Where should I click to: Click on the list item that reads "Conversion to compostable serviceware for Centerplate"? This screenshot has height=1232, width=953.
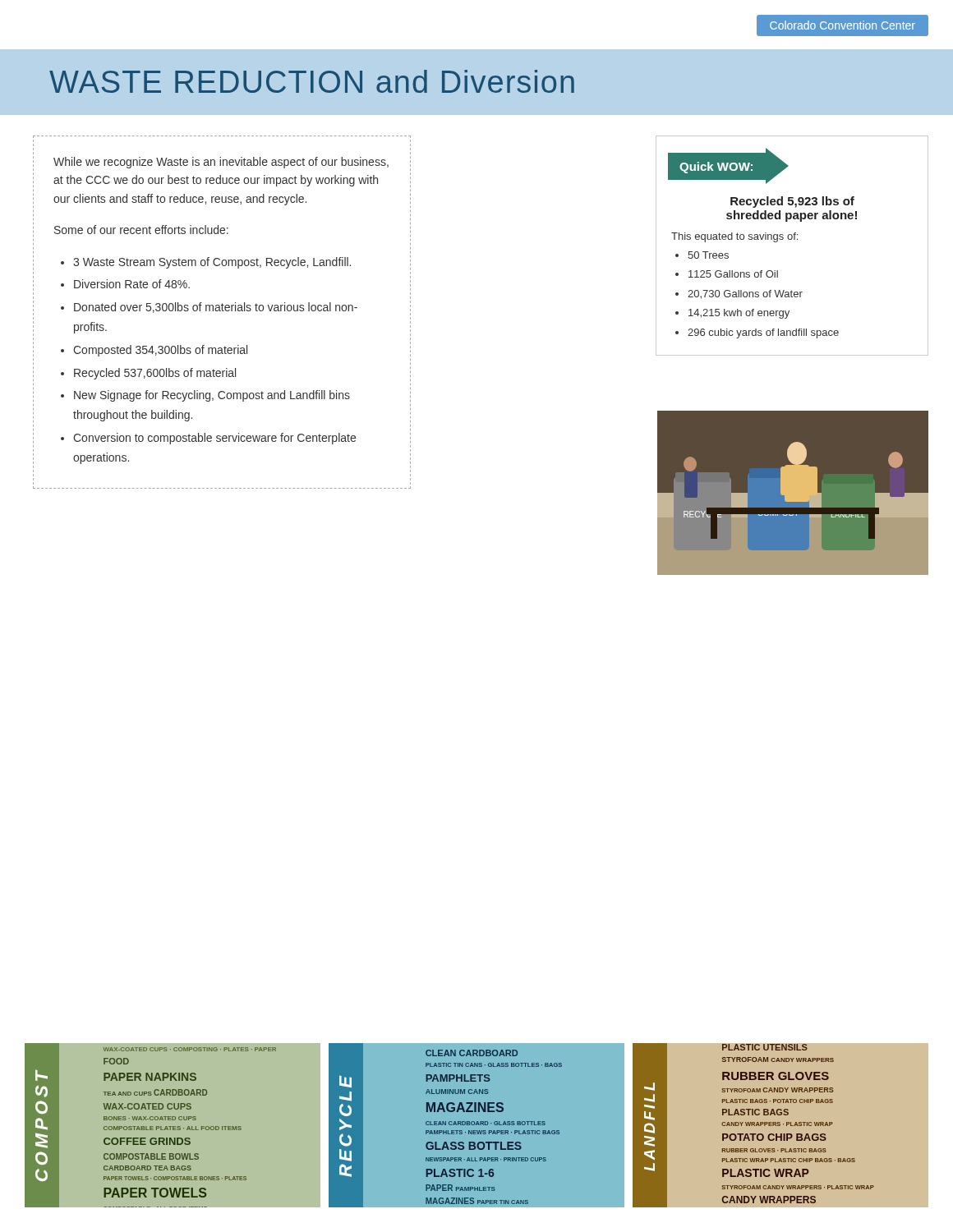click(x=215, y=448)
